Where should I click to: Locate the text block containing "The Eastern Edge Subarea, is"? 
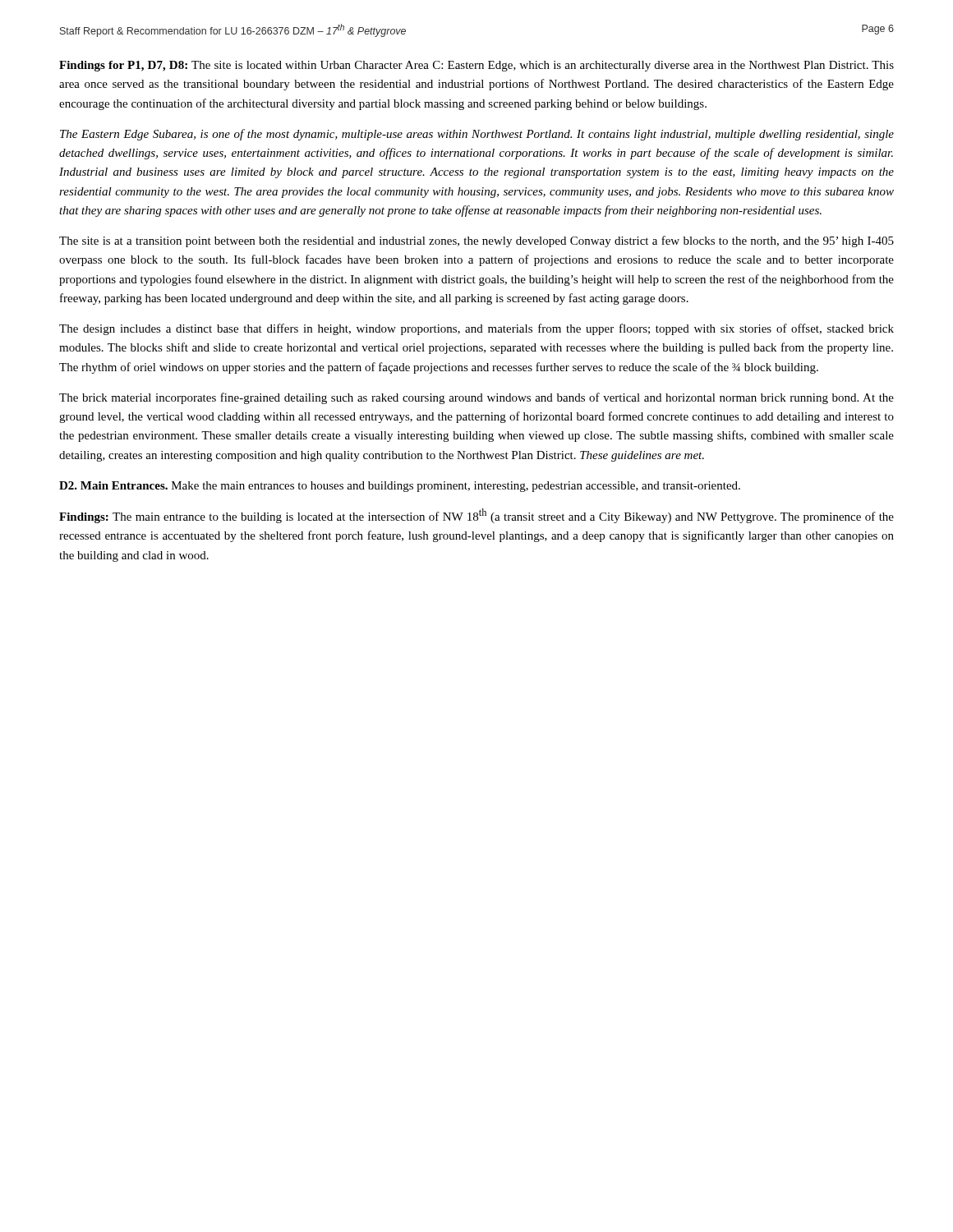[x=476, y=172]
